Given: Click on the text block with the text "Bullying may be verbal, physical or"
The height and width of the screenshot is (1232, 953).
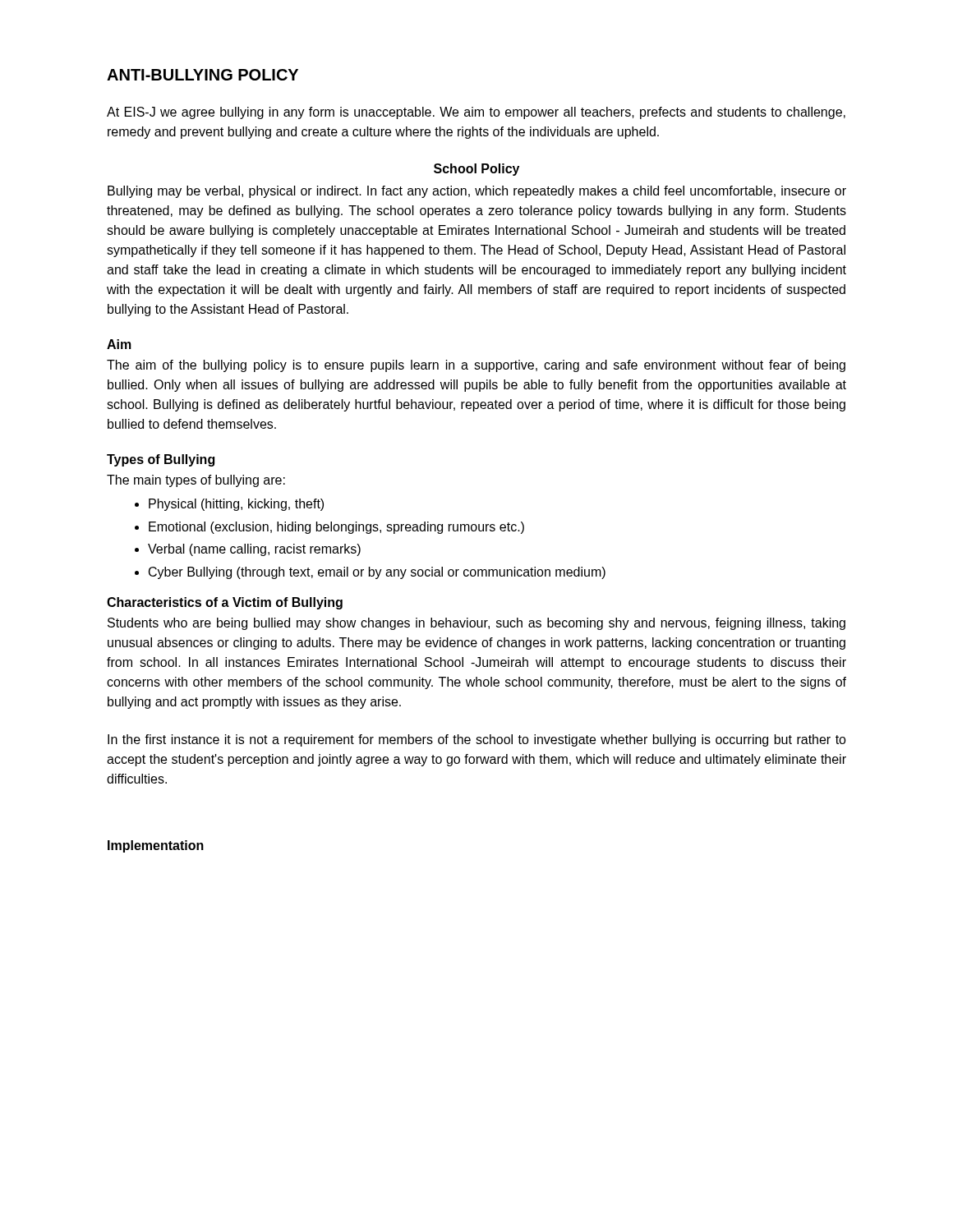Looking at the screenshot, I should click(x=476, y=250).
